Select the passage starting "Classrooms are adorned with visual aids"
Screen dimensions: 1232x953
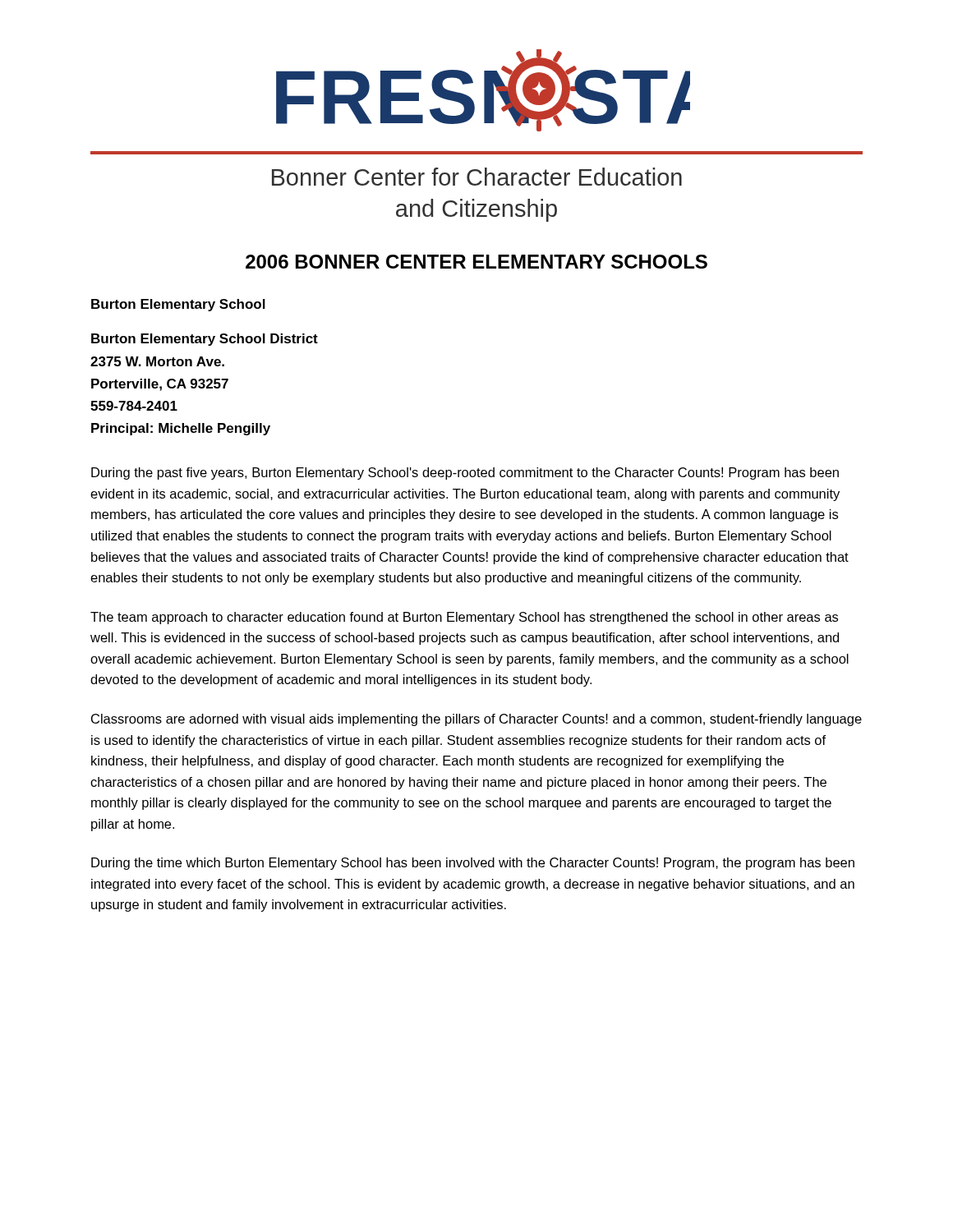(x=476, y=771)
